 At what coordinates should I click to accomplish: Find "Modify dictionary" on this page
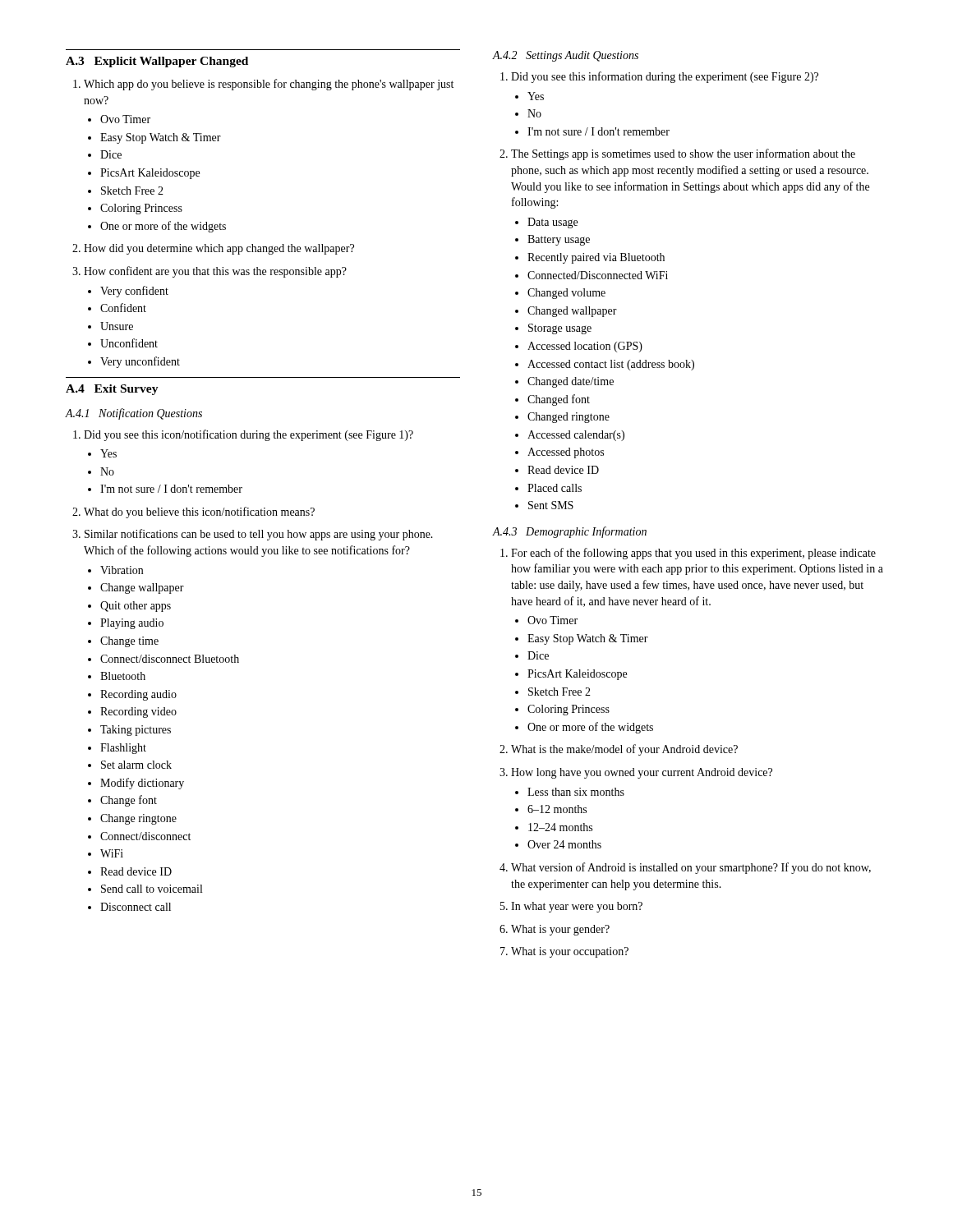(142, 783)
